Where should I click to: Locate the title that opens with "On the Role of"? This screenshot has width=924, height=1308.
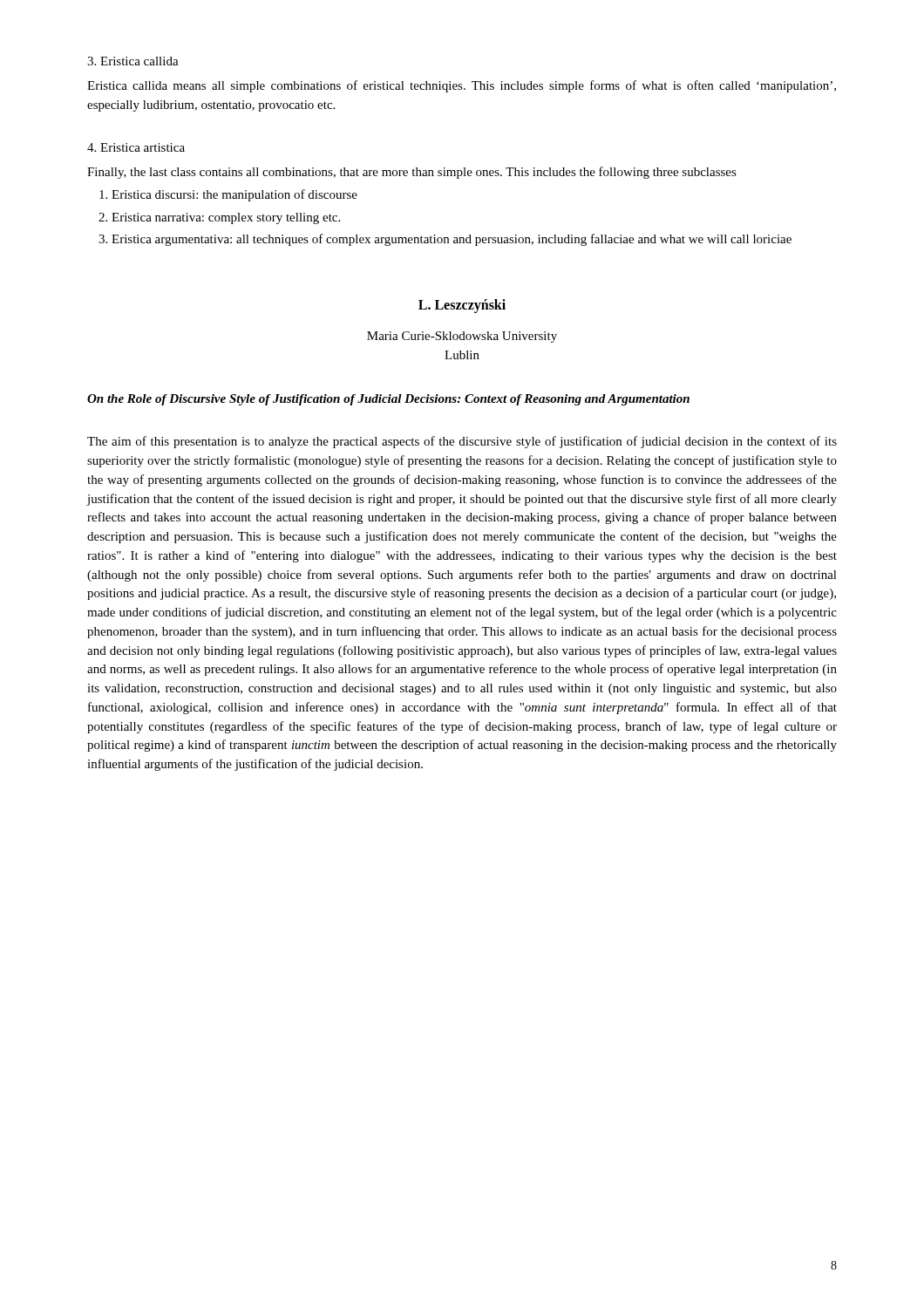[x=462, y=399]
